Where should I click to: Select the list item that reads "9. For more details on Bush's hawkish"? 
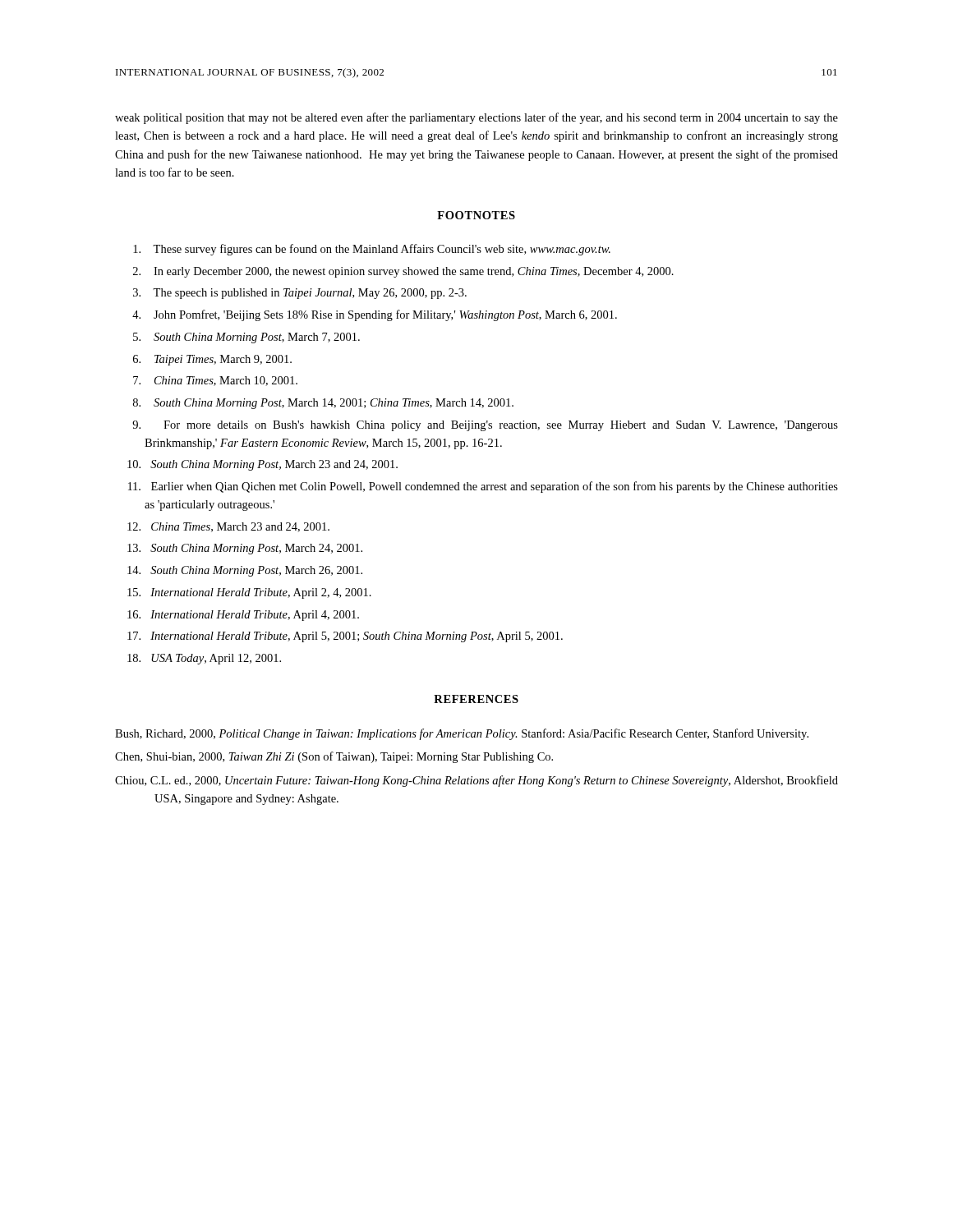pyautogui.click(x=476, y=434)
